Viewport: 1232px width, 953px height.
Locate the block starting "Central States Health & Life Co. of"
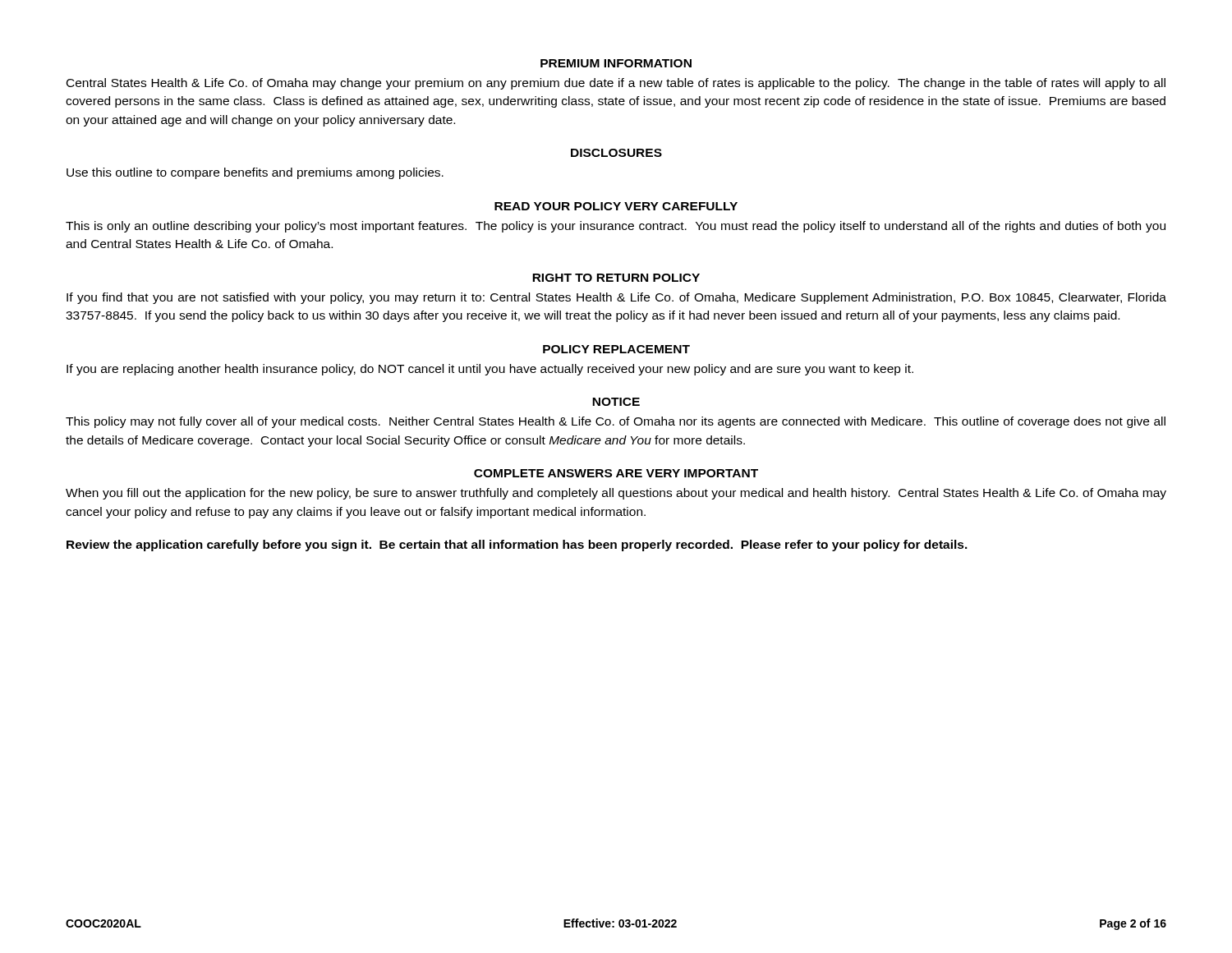616,101
